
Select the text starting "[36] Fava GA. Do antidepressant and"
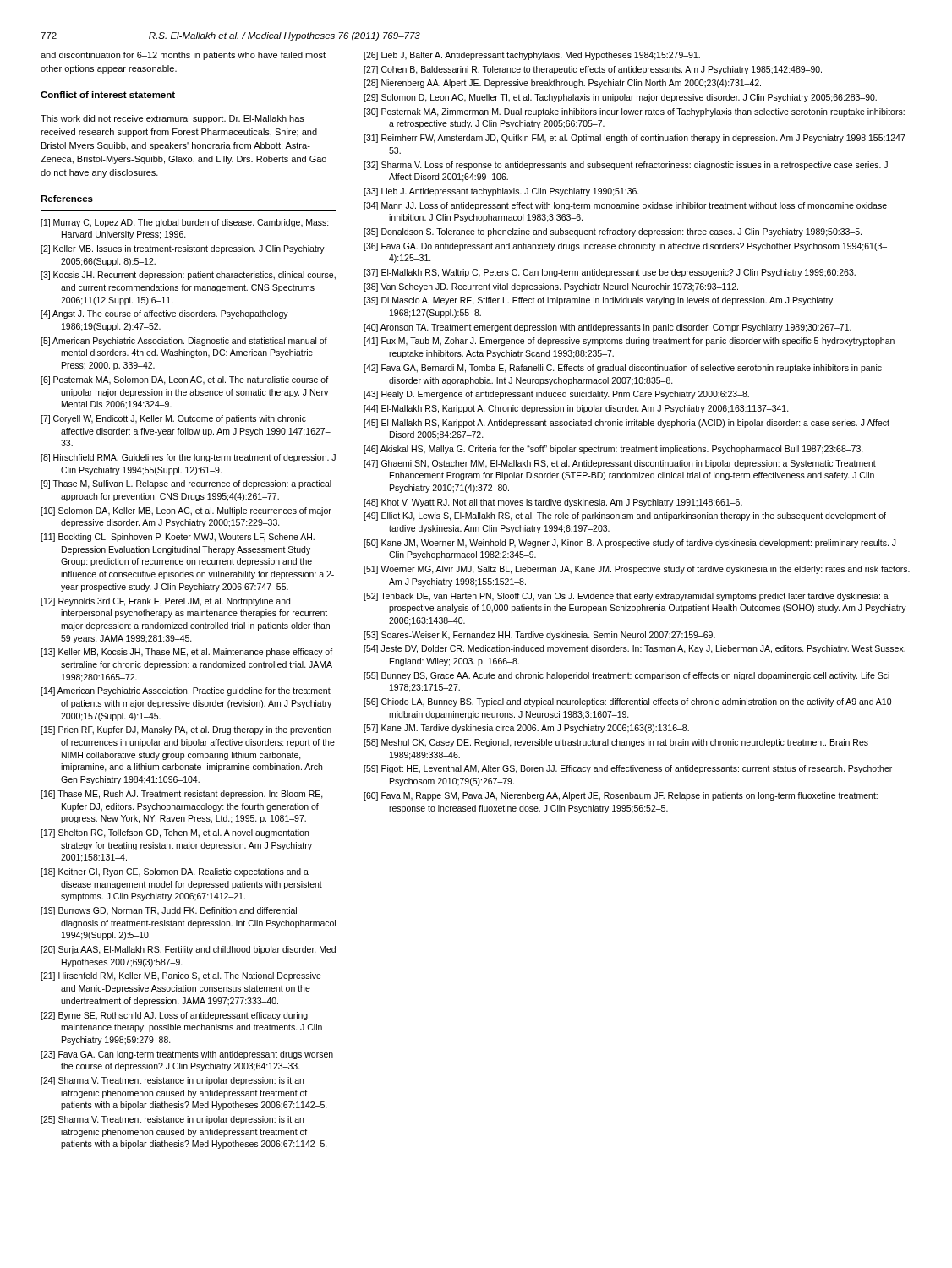point(625,252)
